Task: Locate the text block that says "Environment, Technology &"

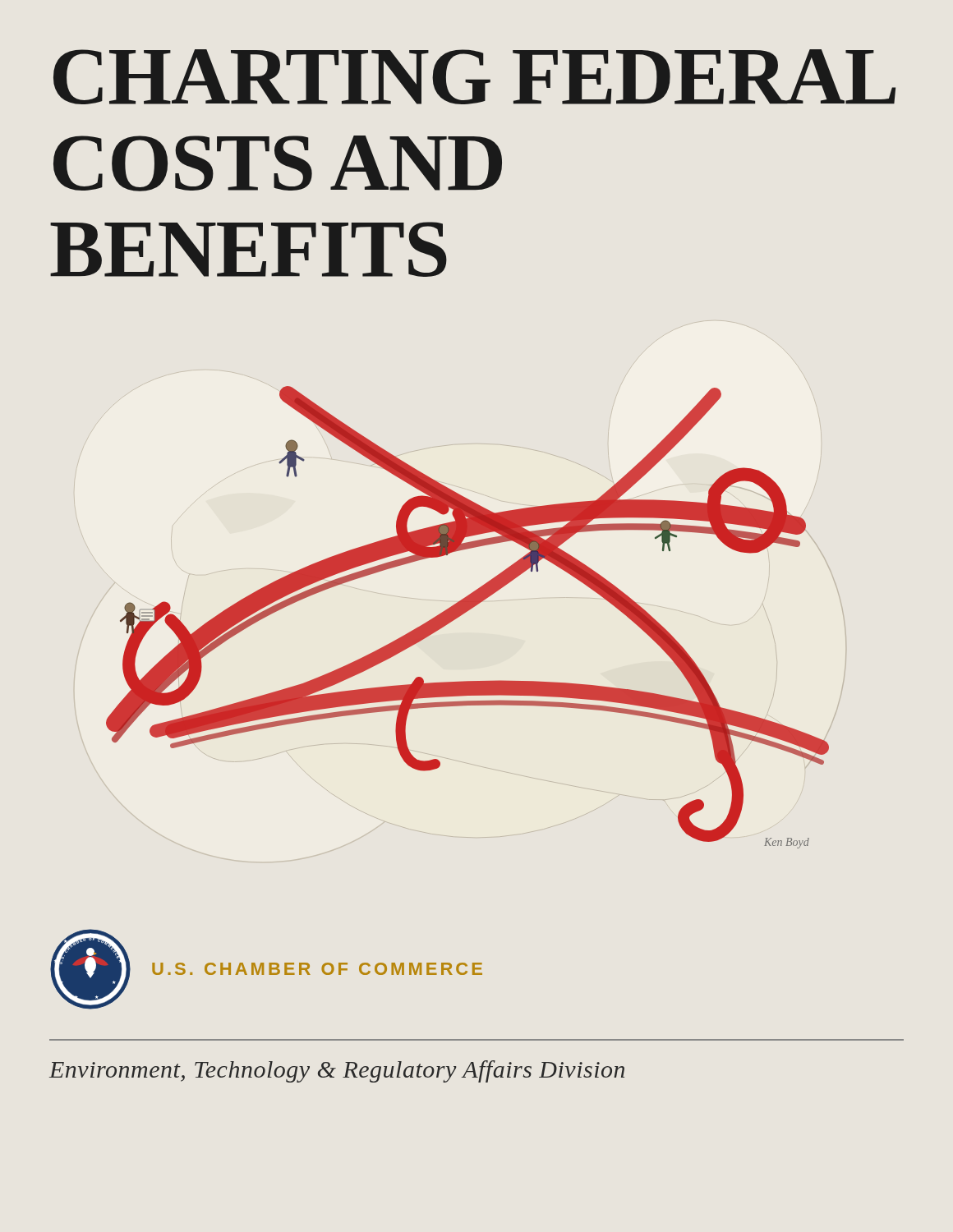Action: pyautogui.click(x=338, y=1069)
